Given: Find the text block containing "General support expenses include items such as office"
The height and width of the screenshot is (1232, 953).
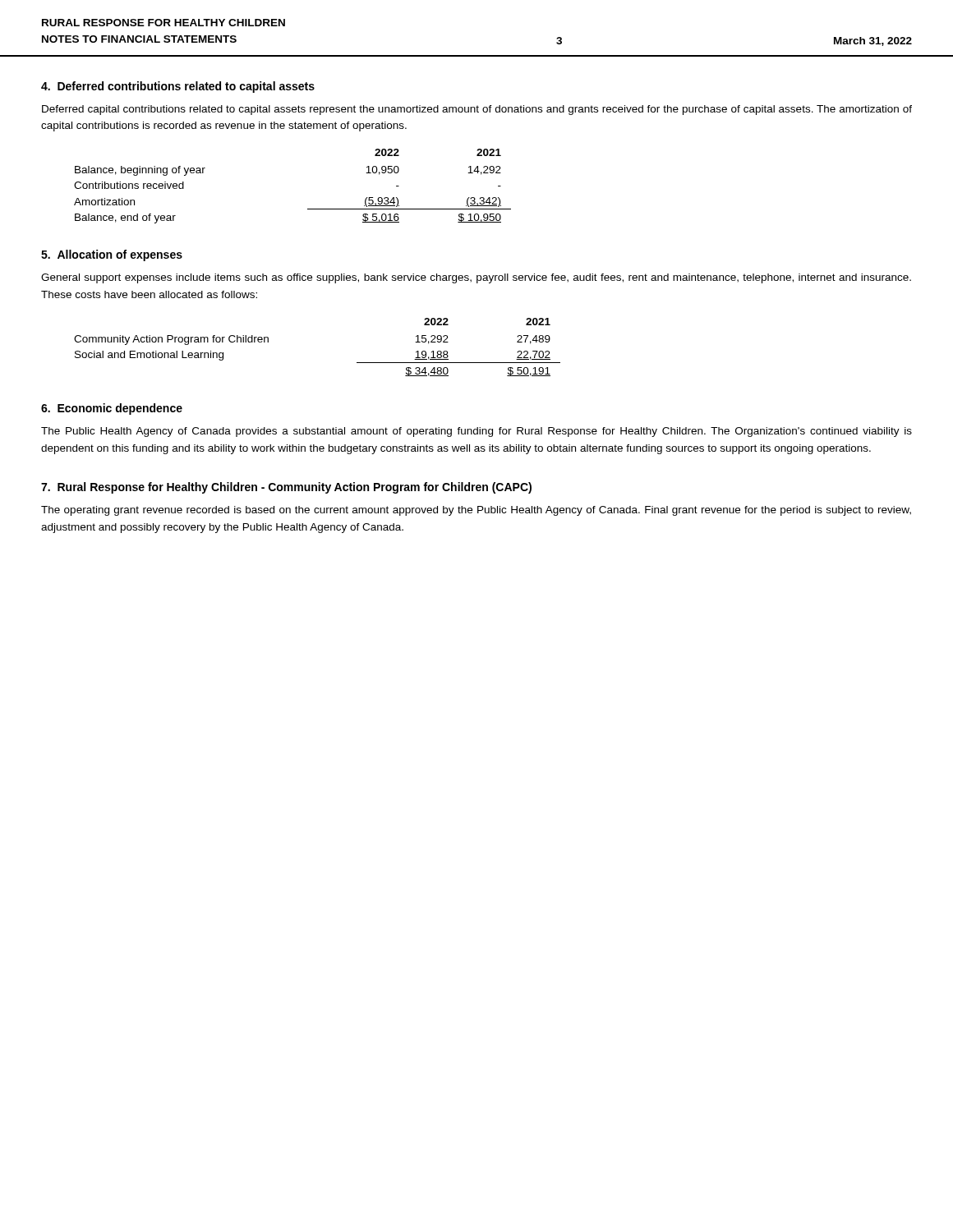Looking at the screenshot, I should (x=476, y=286).
